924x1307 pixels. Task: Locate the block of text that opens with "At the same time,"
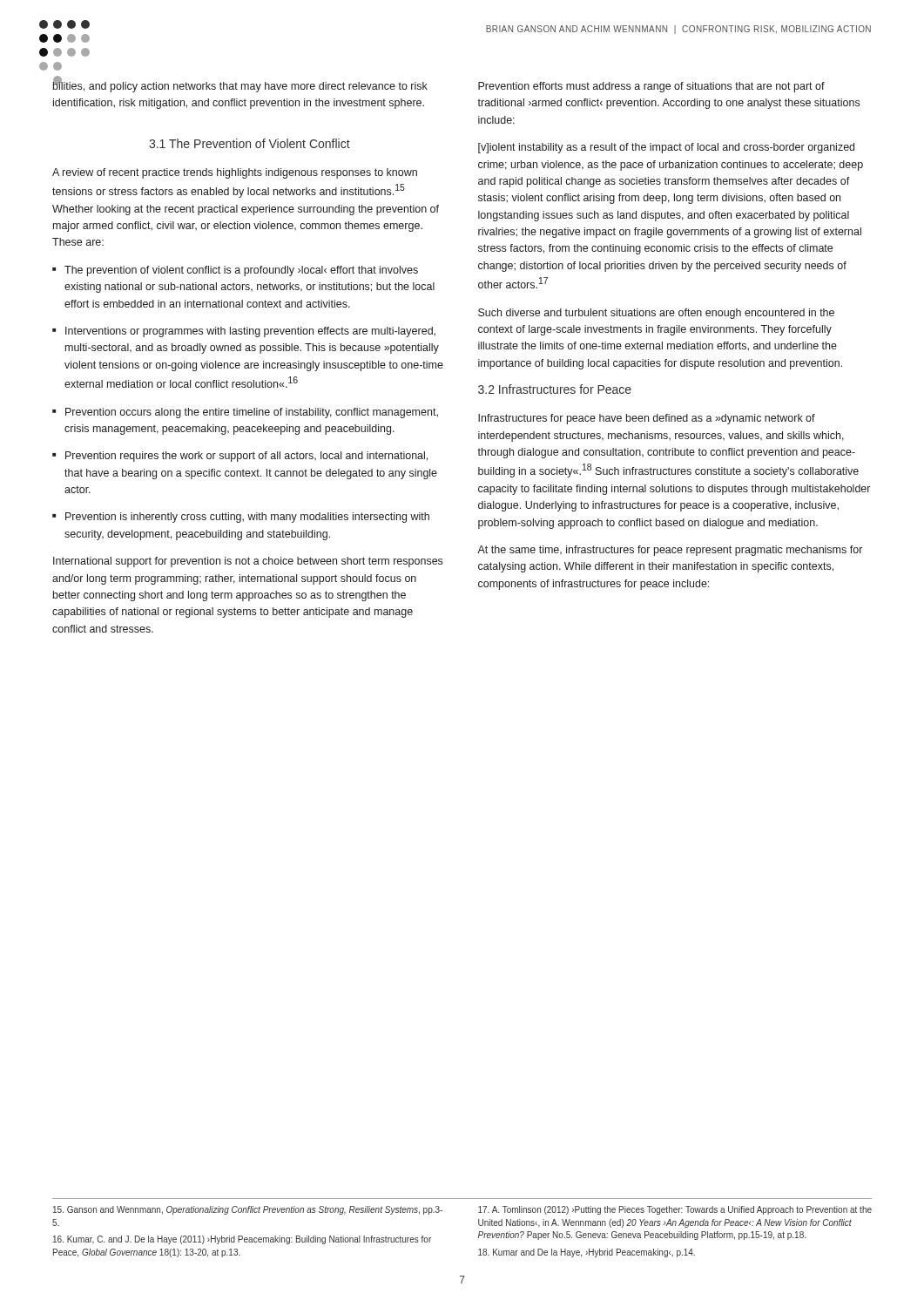tap(670, 567)
